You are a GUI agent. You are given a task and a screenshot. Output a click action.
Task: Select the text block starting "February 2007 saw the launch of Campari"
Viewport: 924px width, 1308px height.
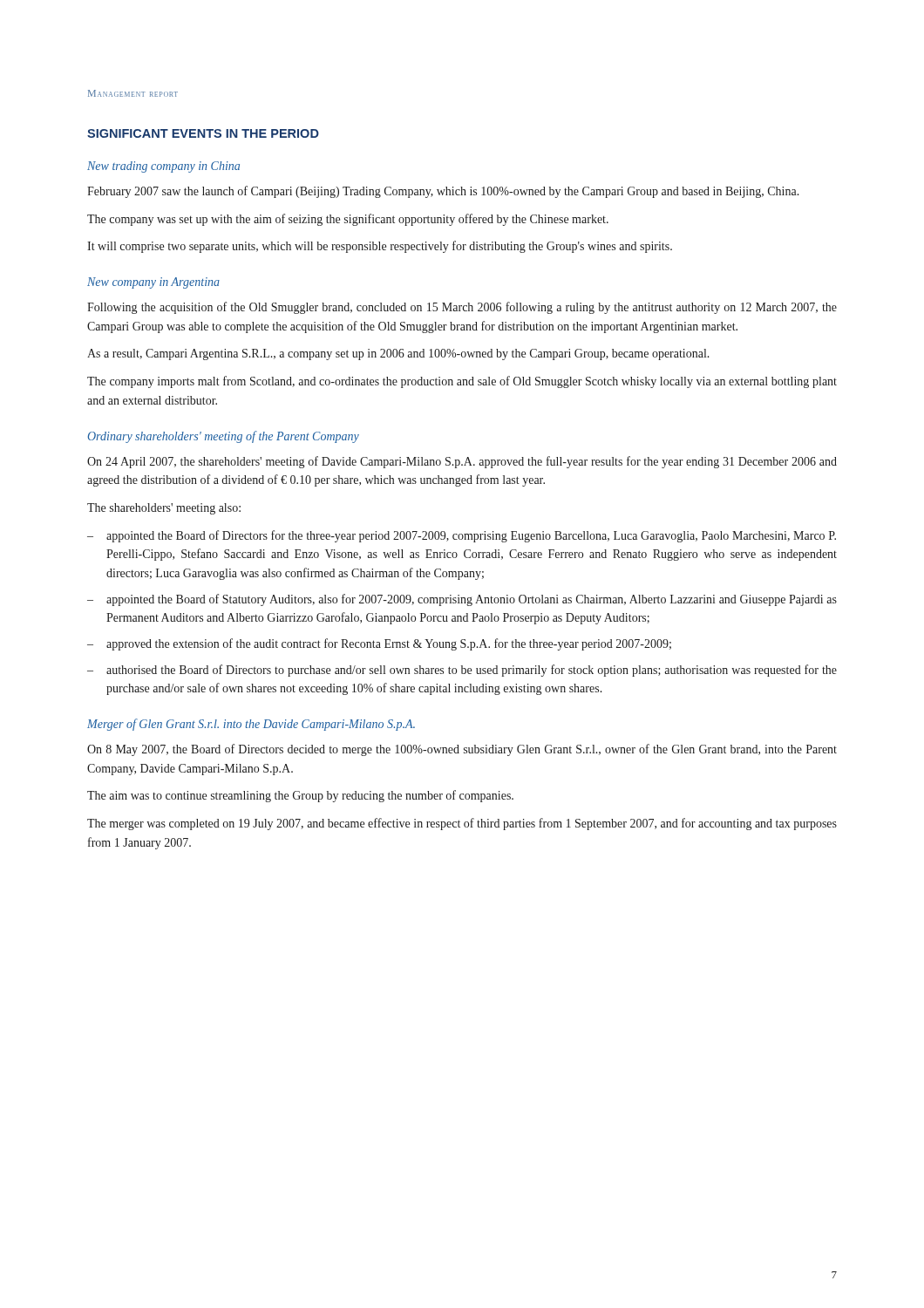pos(443,191)
